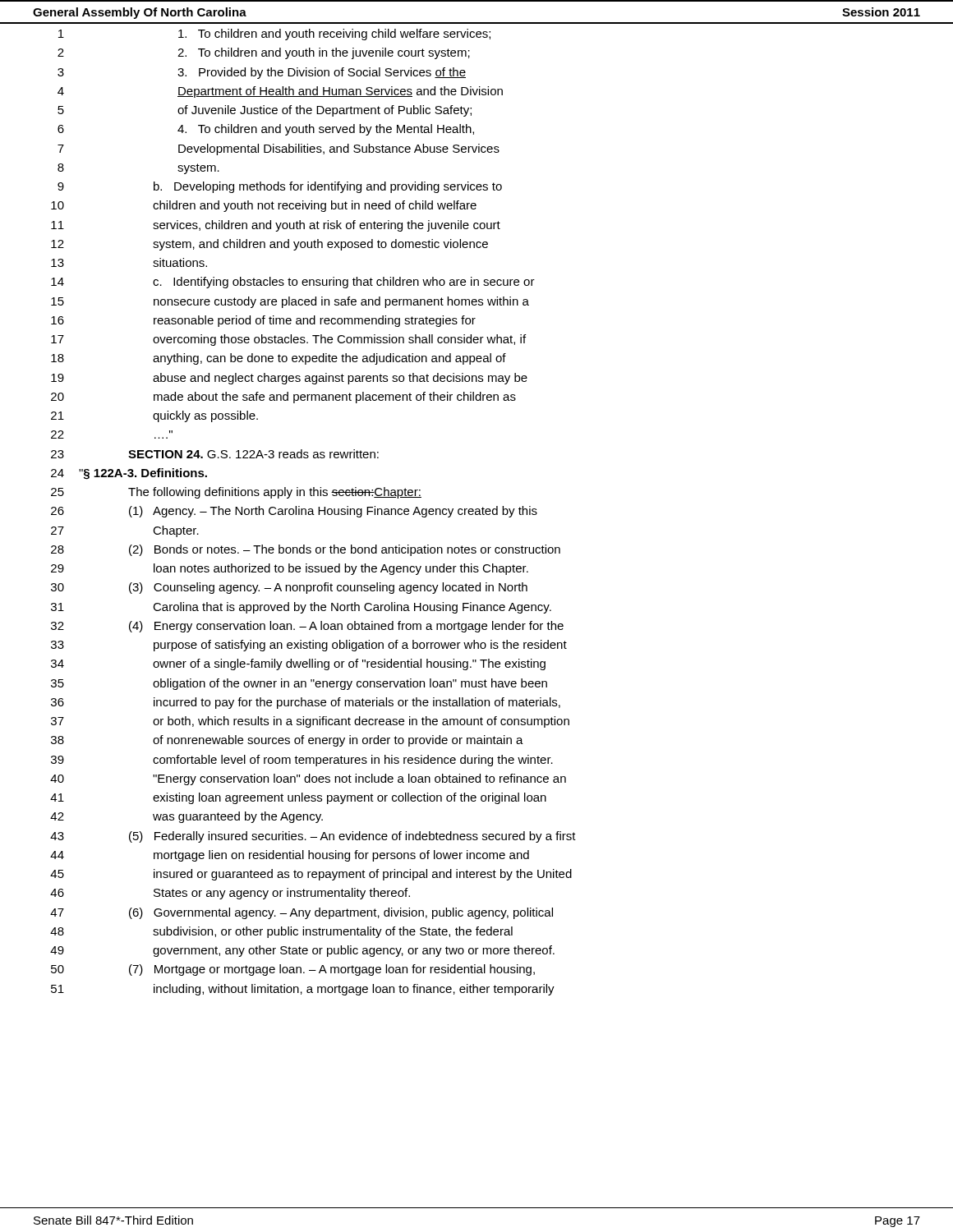Select the list item containing "3 3. Provided by the Division of"
Screen dimensions: 1232x953
coord(476,72)
